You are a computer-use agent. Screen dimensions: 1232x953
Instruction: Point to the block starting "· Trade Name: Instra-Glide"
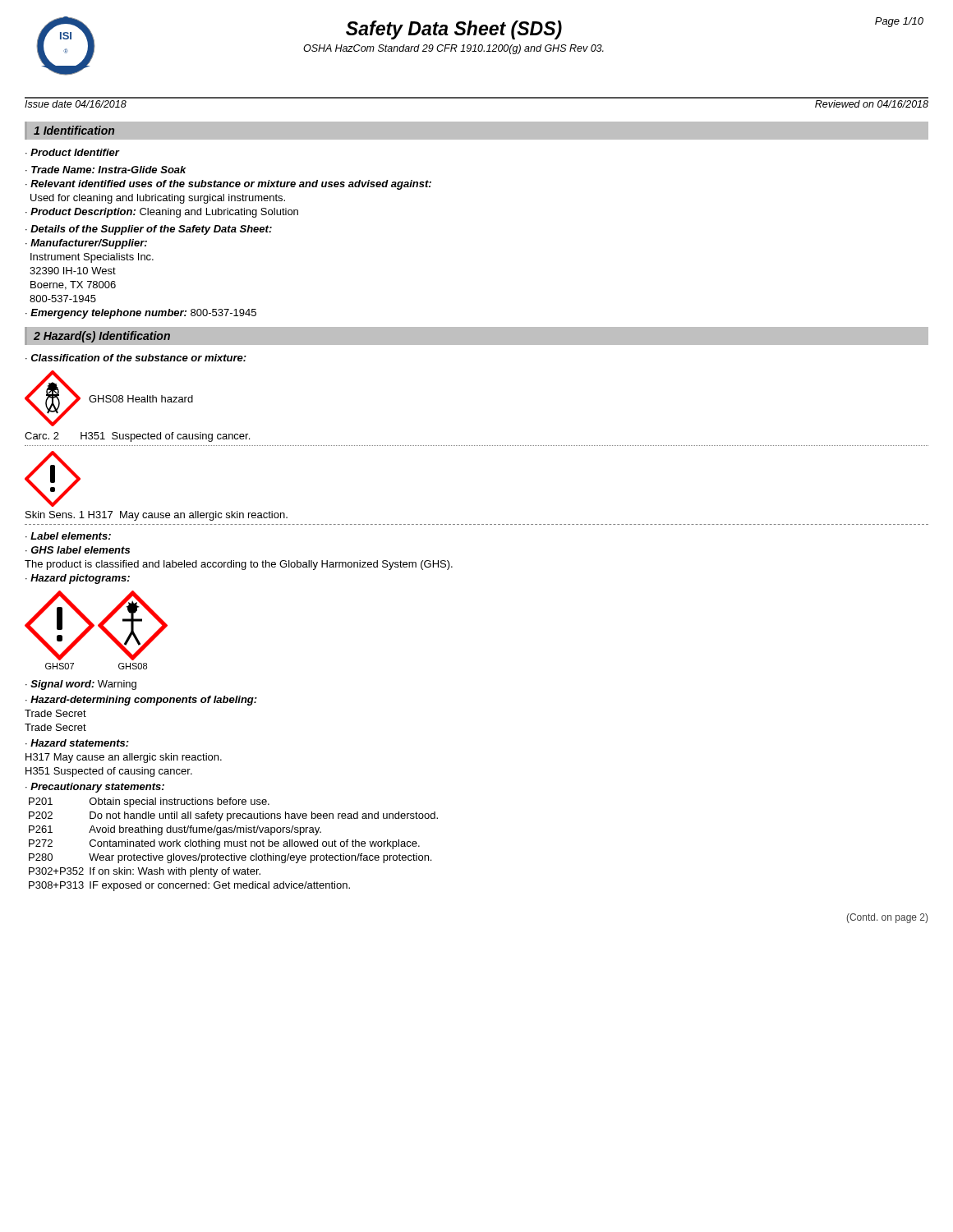tap(106, 170)
